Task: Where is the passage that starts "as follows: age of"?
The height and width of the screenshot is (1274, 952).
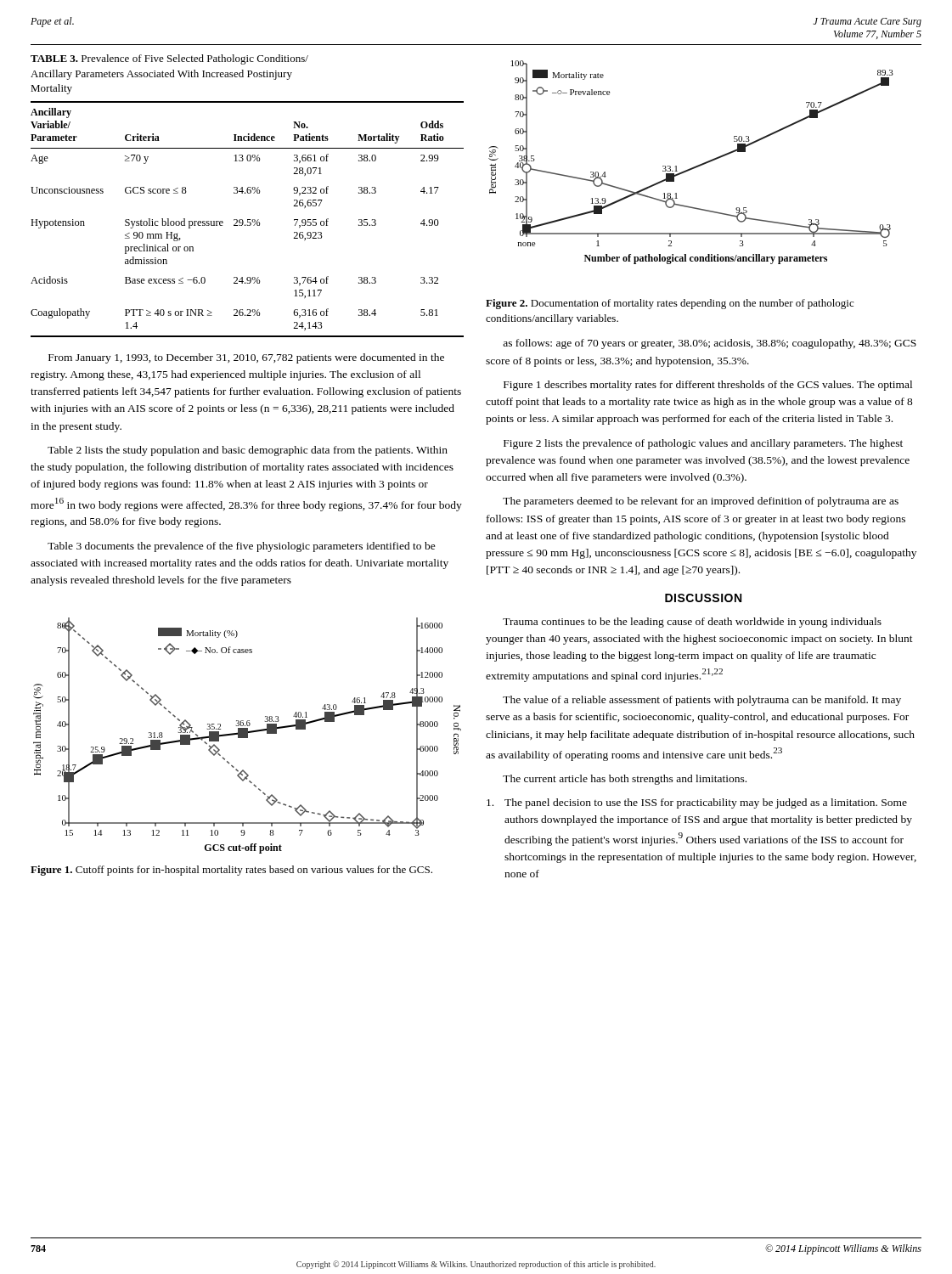Action: click(x=701, y=352)
